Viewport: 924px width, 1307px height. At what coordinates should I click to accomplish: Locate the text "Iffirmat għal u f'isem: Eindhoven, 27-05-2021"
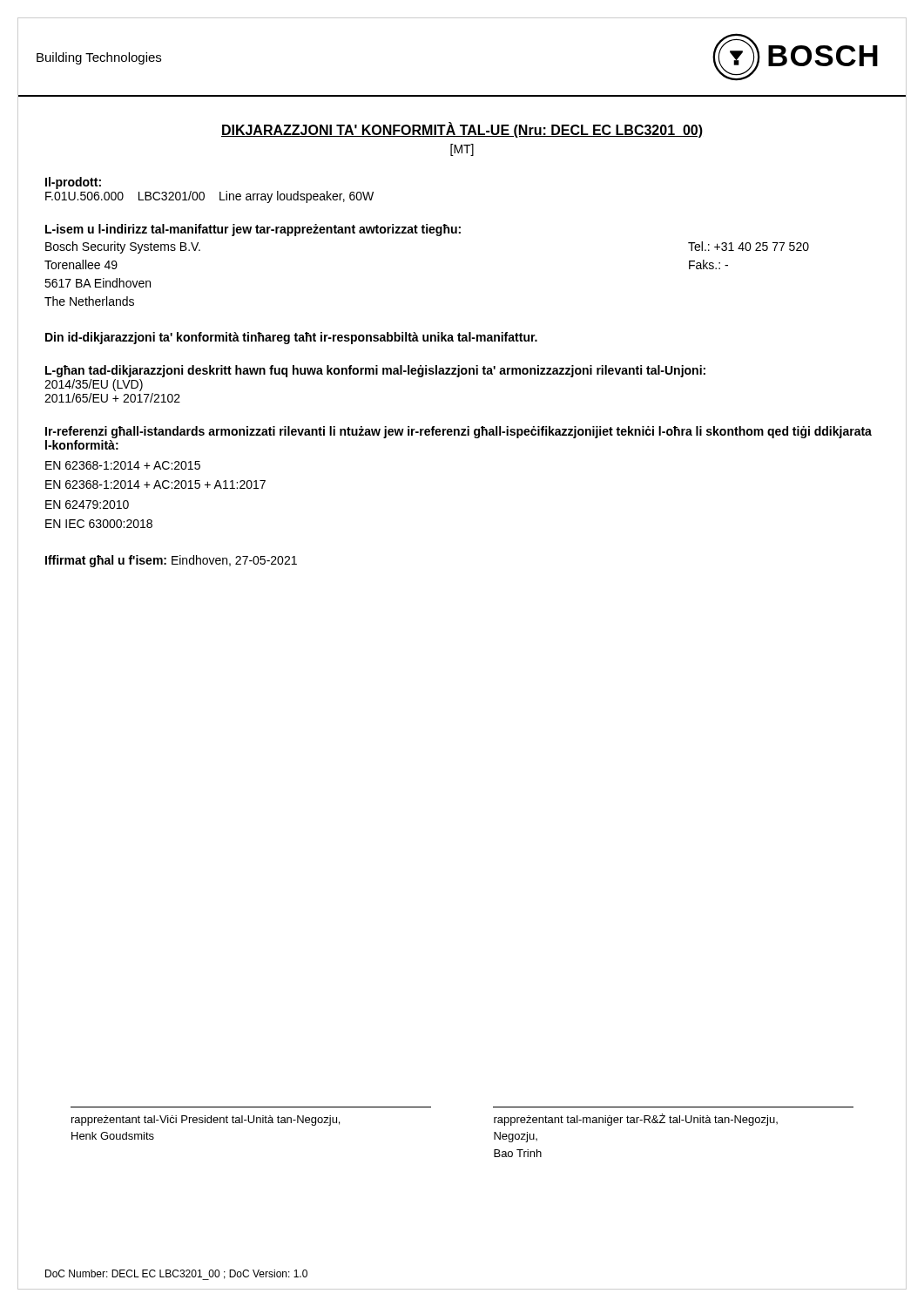coord(171,560)
